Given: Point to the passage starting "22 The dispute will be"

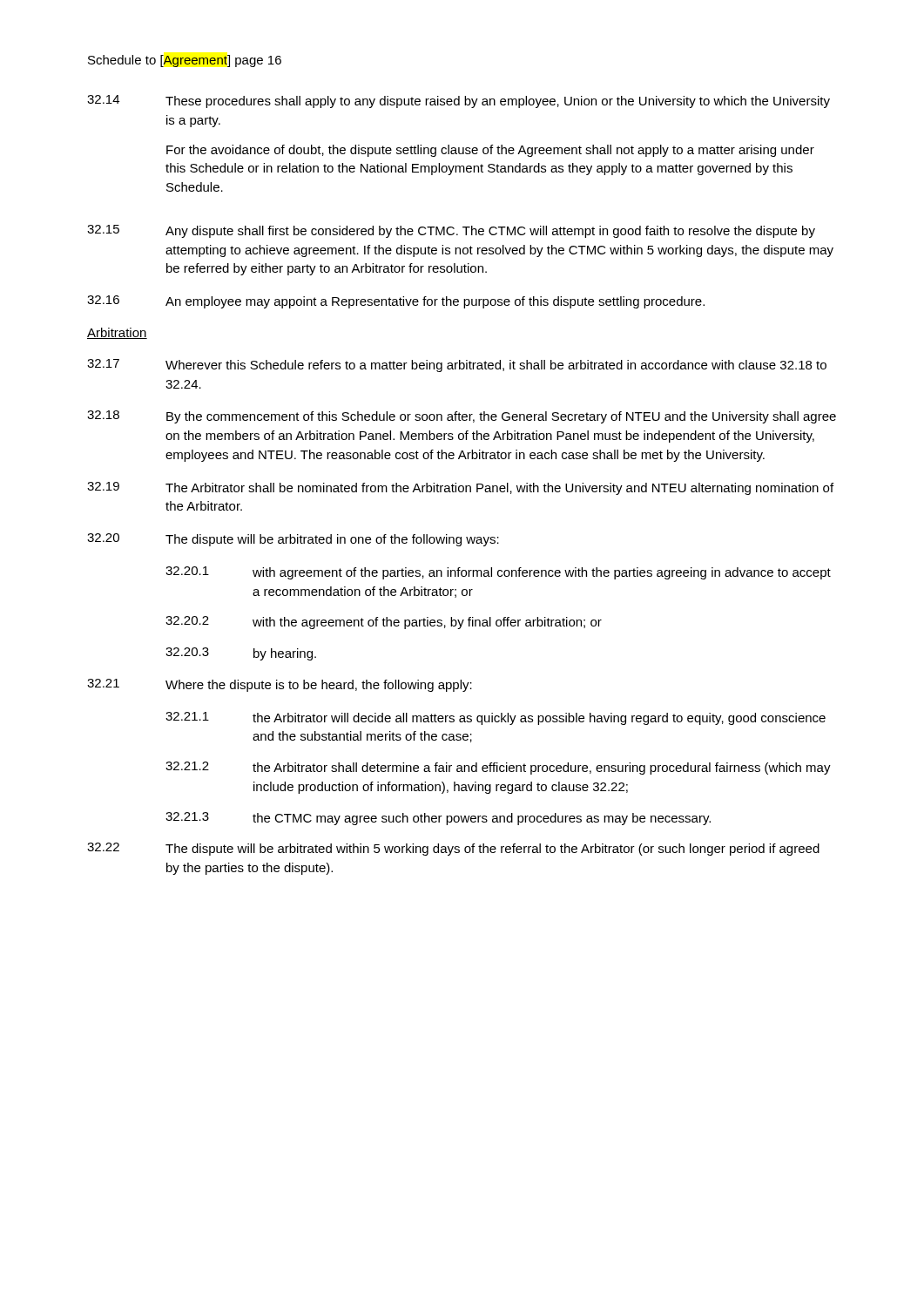Looking at the screenshot, I should (x=462, y=858).
